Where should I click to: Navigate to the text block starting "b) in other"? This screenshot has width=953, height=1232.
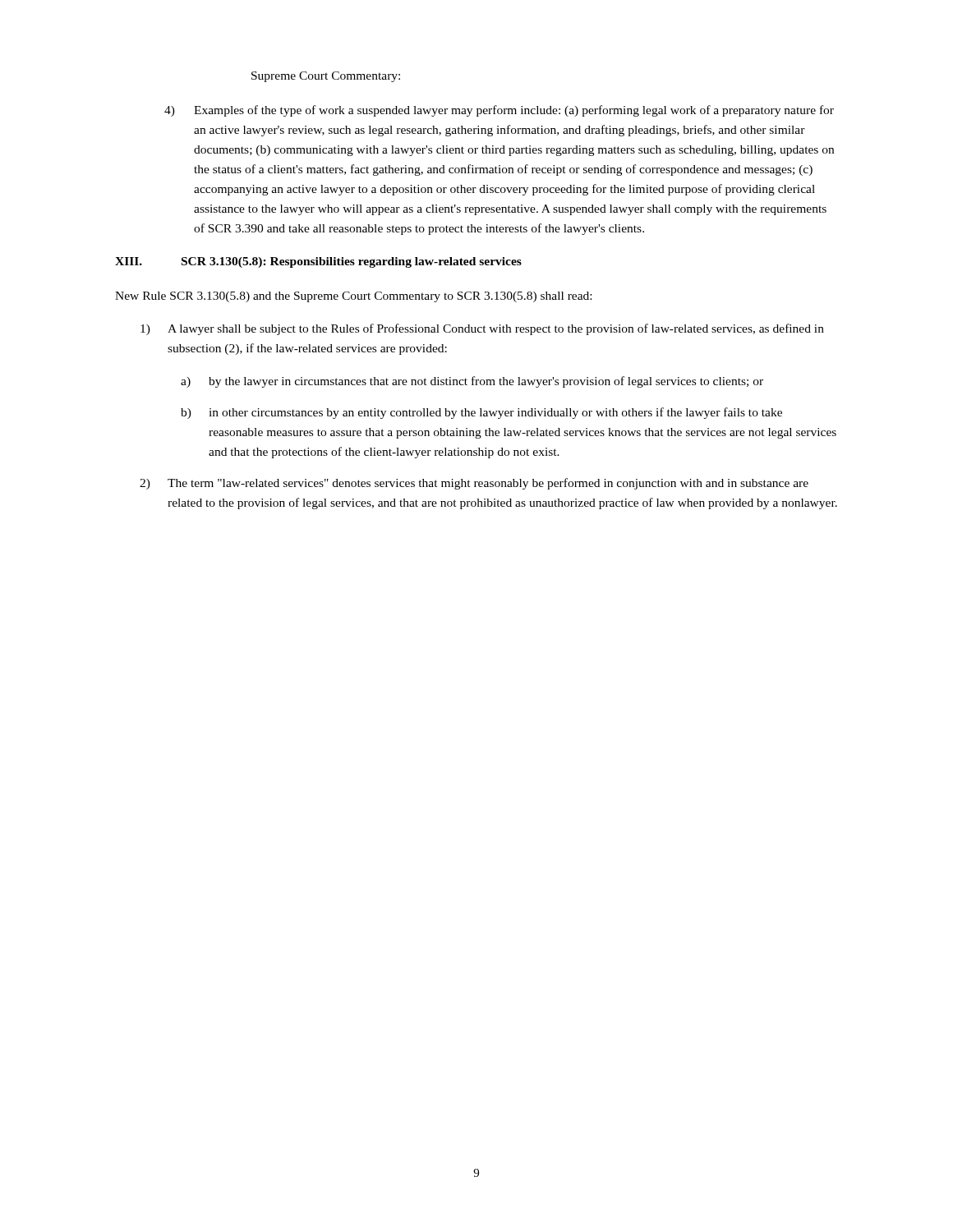[x=509, y=432]
